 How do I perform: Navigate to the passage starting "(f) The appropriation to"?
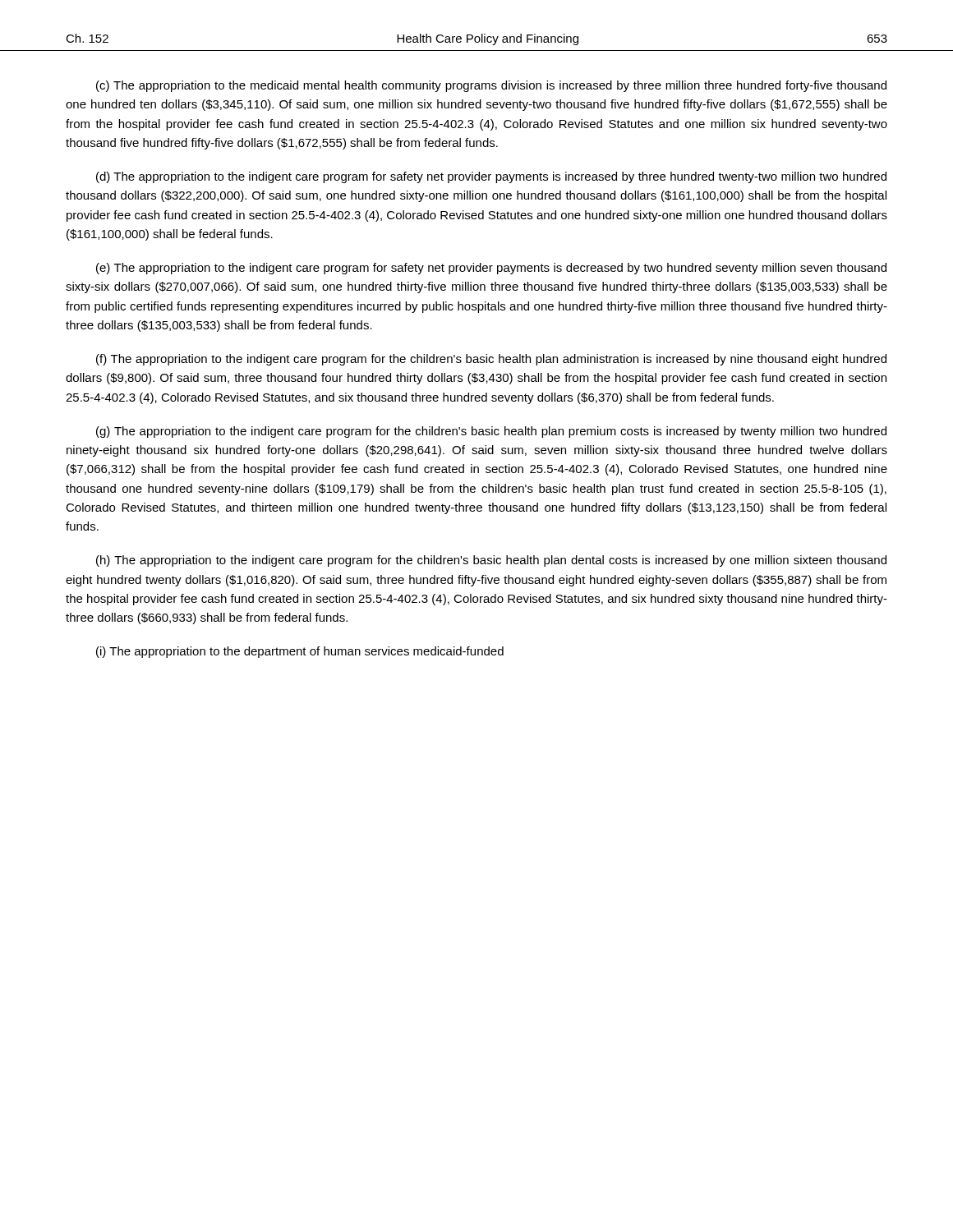point(476,378)
